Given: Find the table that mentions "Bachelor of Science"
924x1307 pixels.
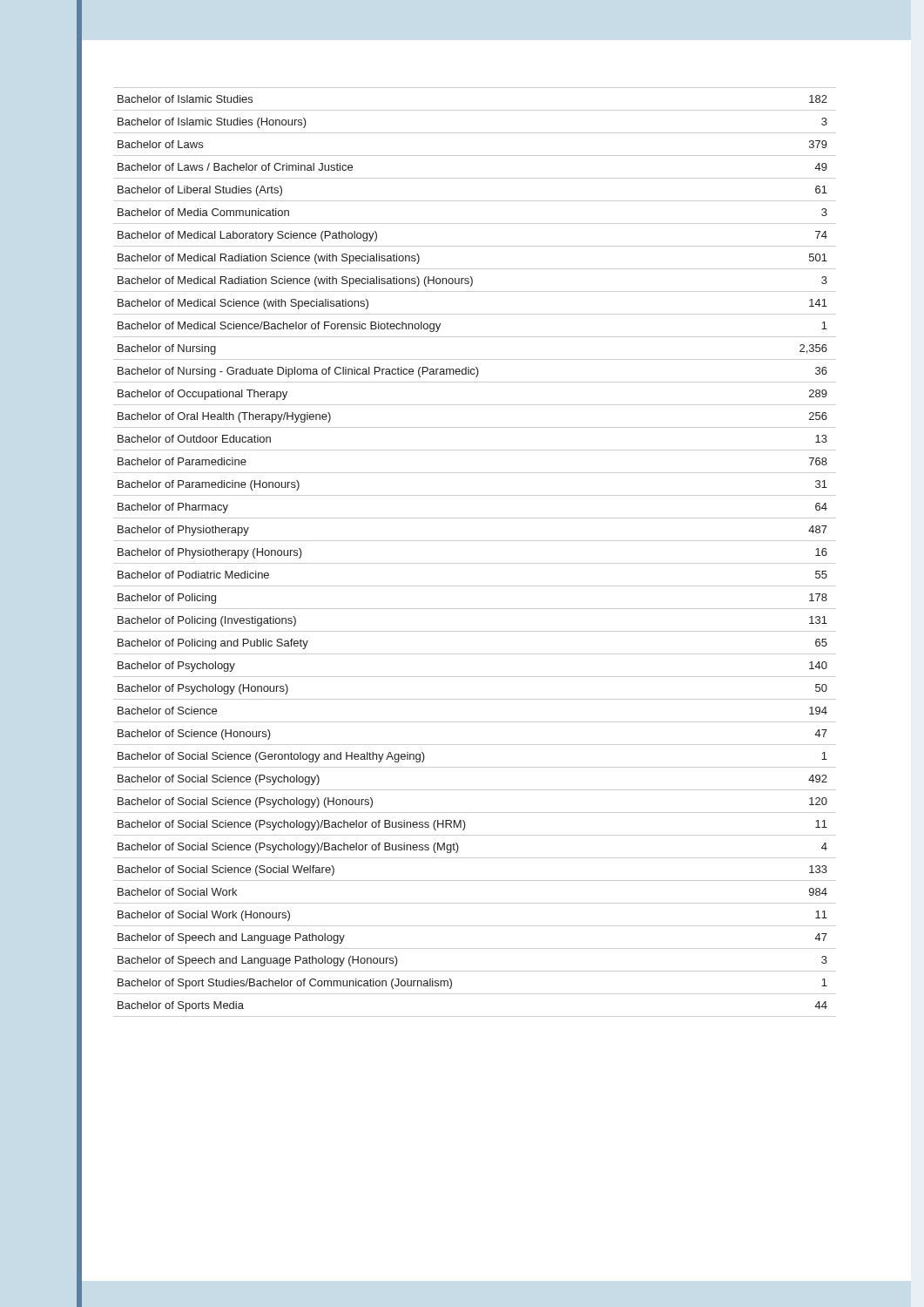Looking at the screenshot, I should 475,552.
